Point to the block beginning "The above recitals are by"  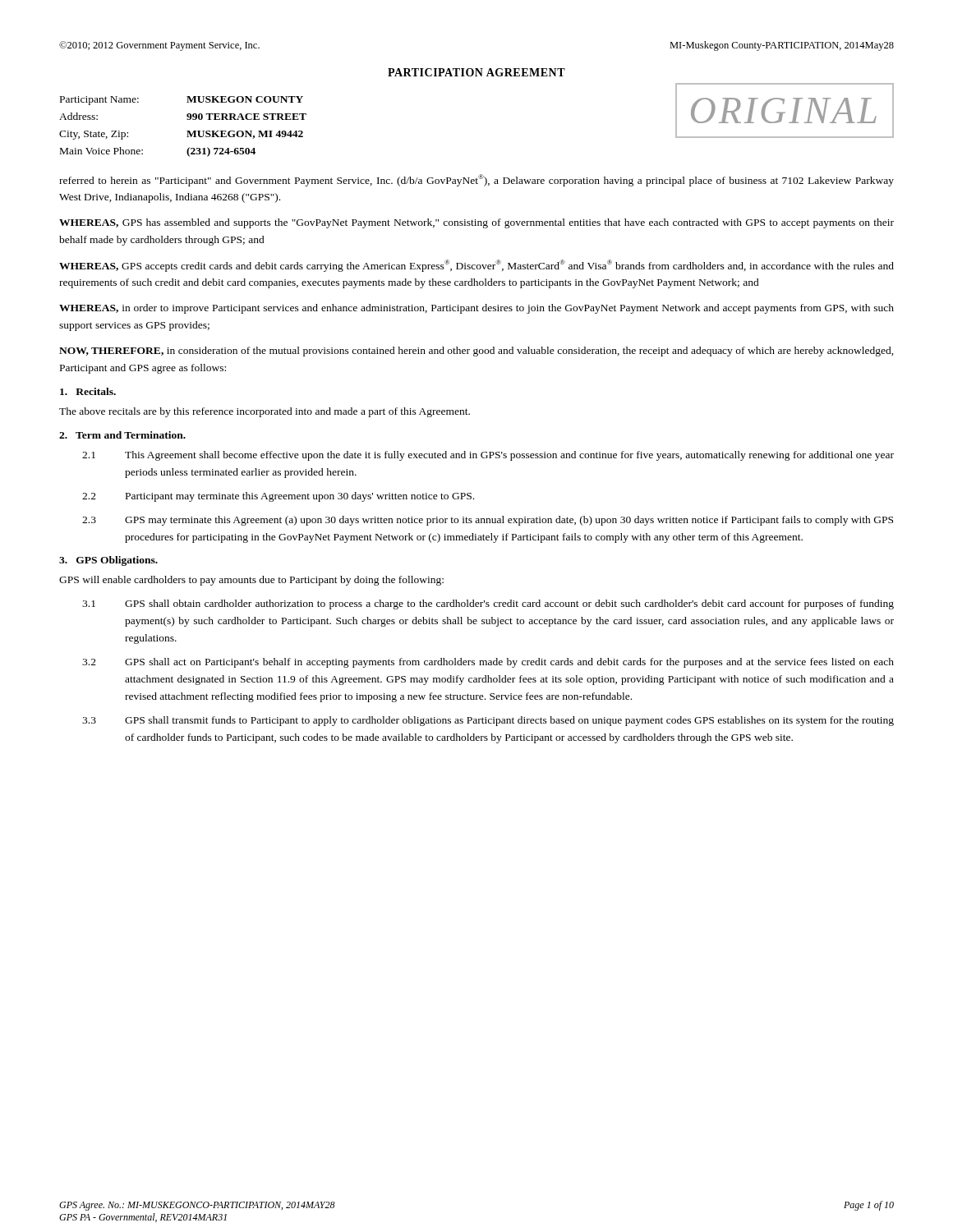(265, 411)
